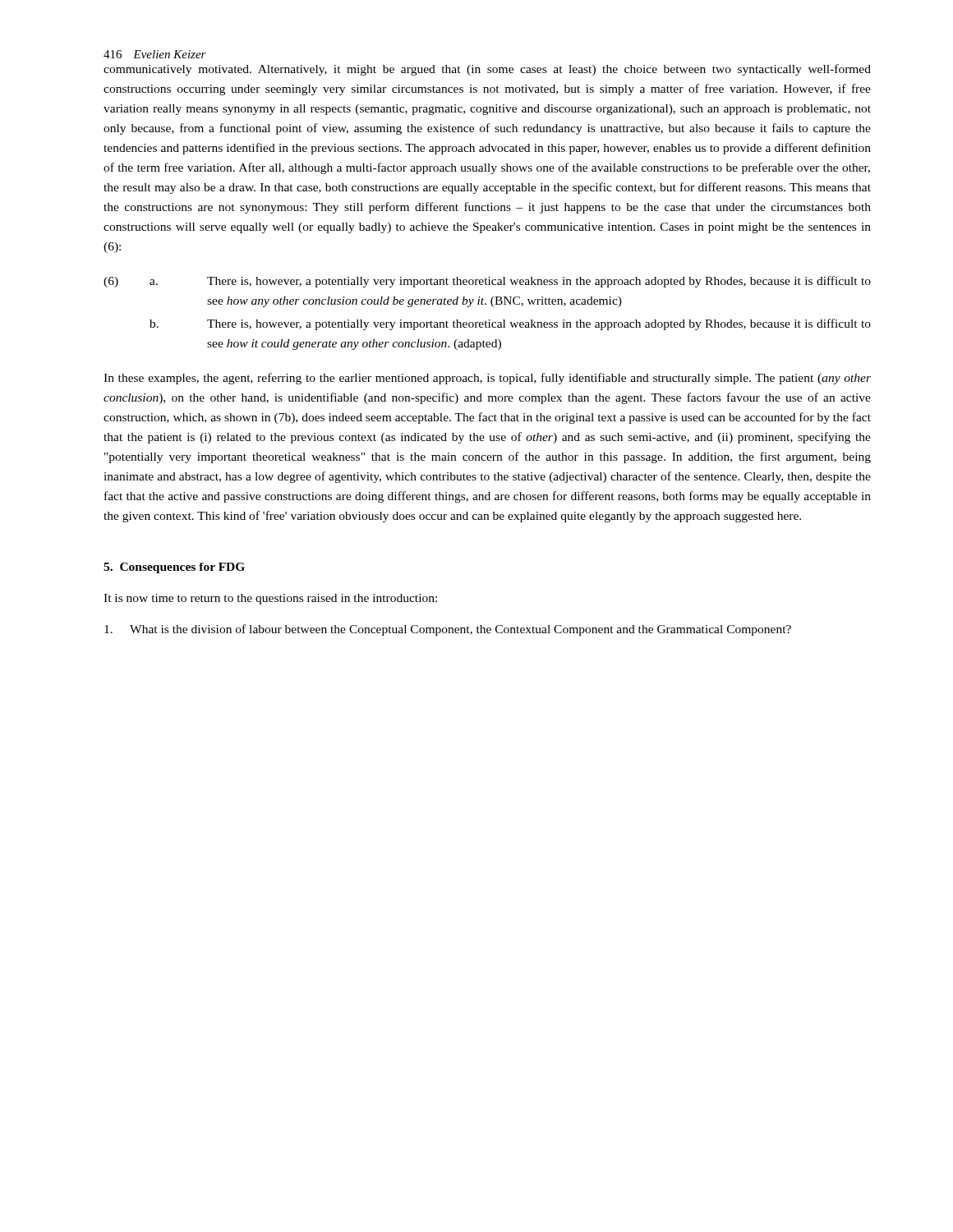Click on the region starting "communicatively motivated. Alternatively, it might be"
This screenshot has height=1232, width=953.
(487, 158)
